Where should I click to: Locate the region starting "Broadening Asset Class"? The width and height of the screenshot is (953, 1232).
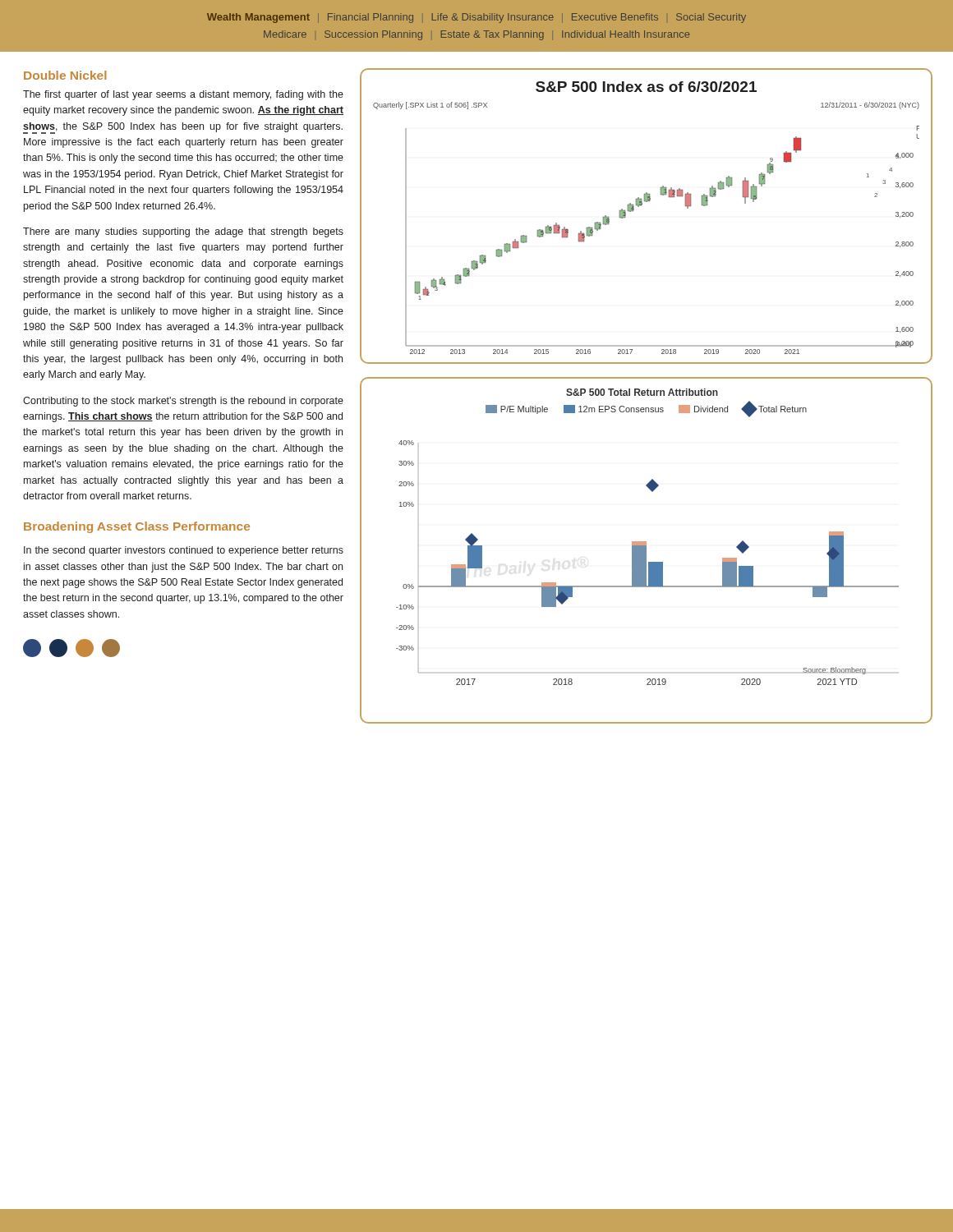pyautogui.click(x=137, y=526)
